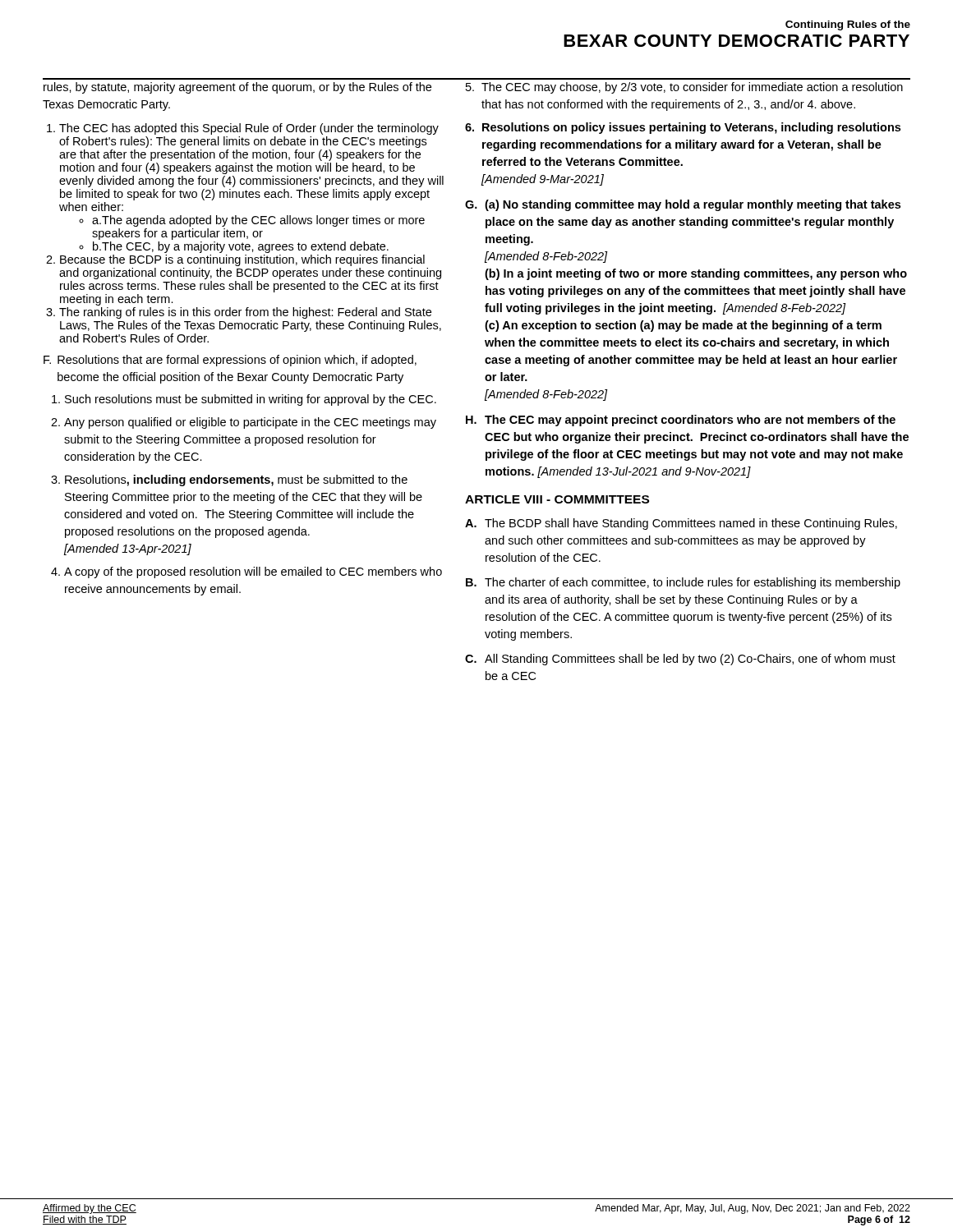This screenshot has width=953, height=1232.
Task: Point to the block starting "Such resolutions must be submitted in writing for"
Action: [255, 400]
